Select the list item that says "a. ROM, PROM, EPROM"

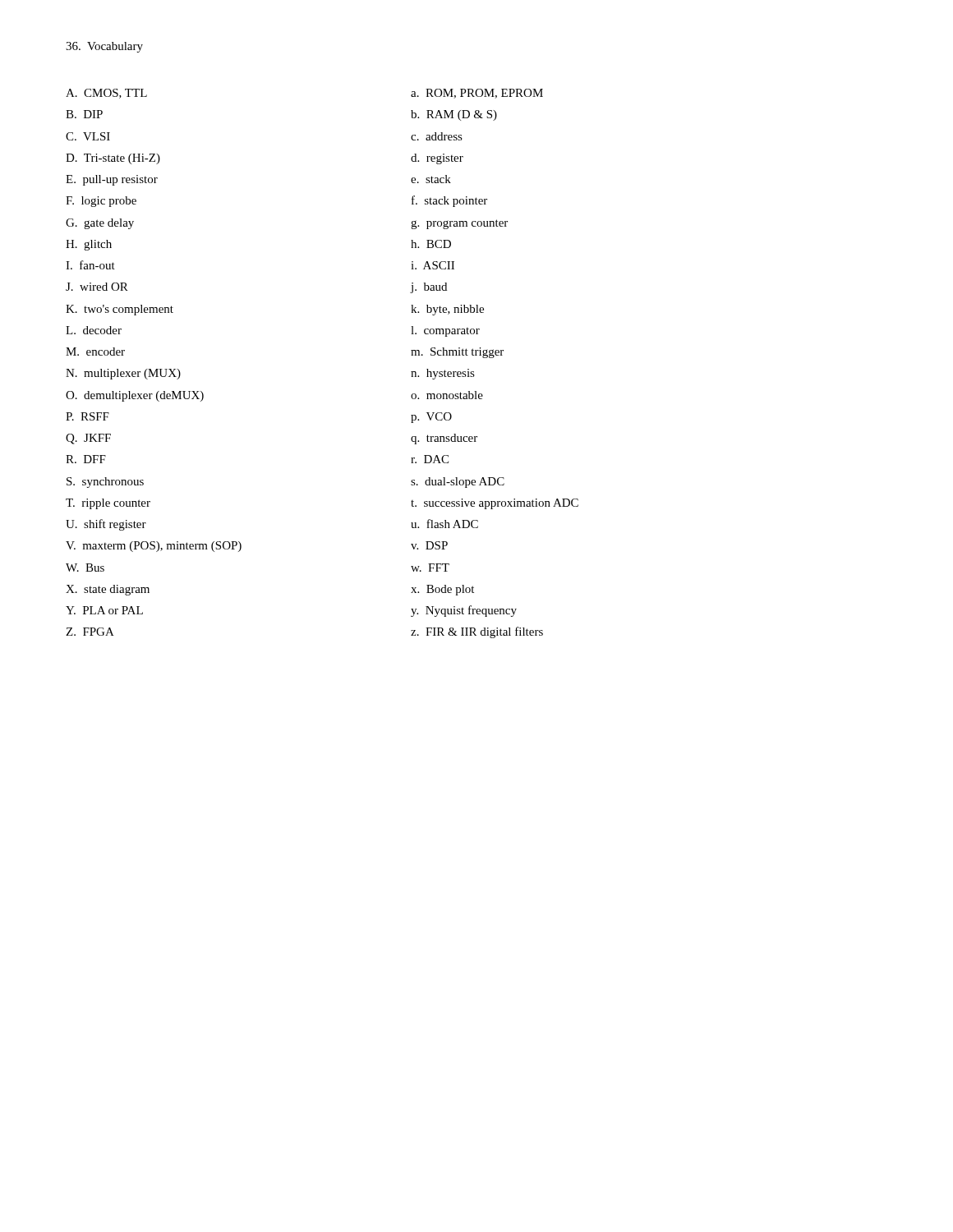[477, 93]
